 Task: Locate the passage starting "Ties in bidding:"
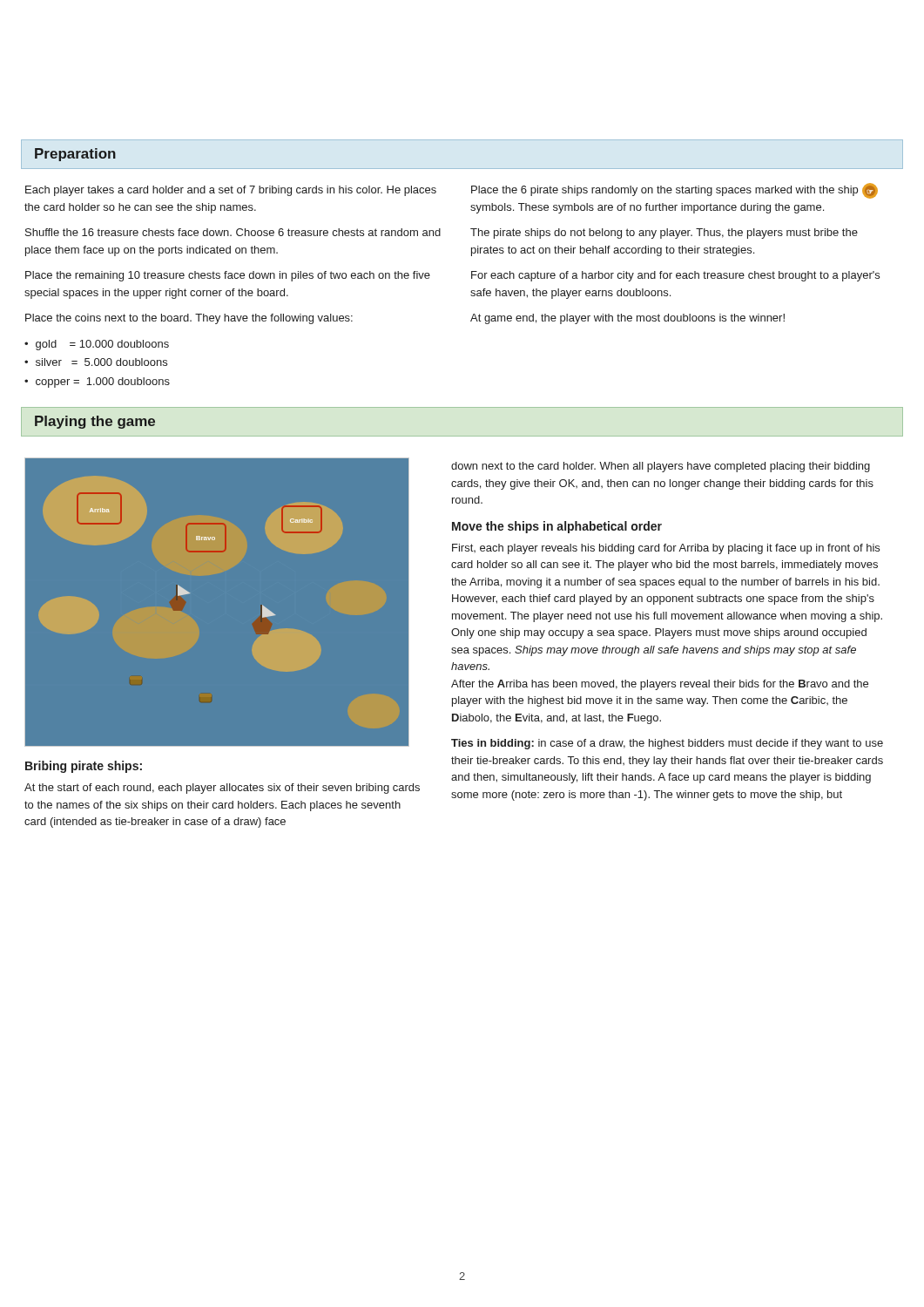point(669,769)
